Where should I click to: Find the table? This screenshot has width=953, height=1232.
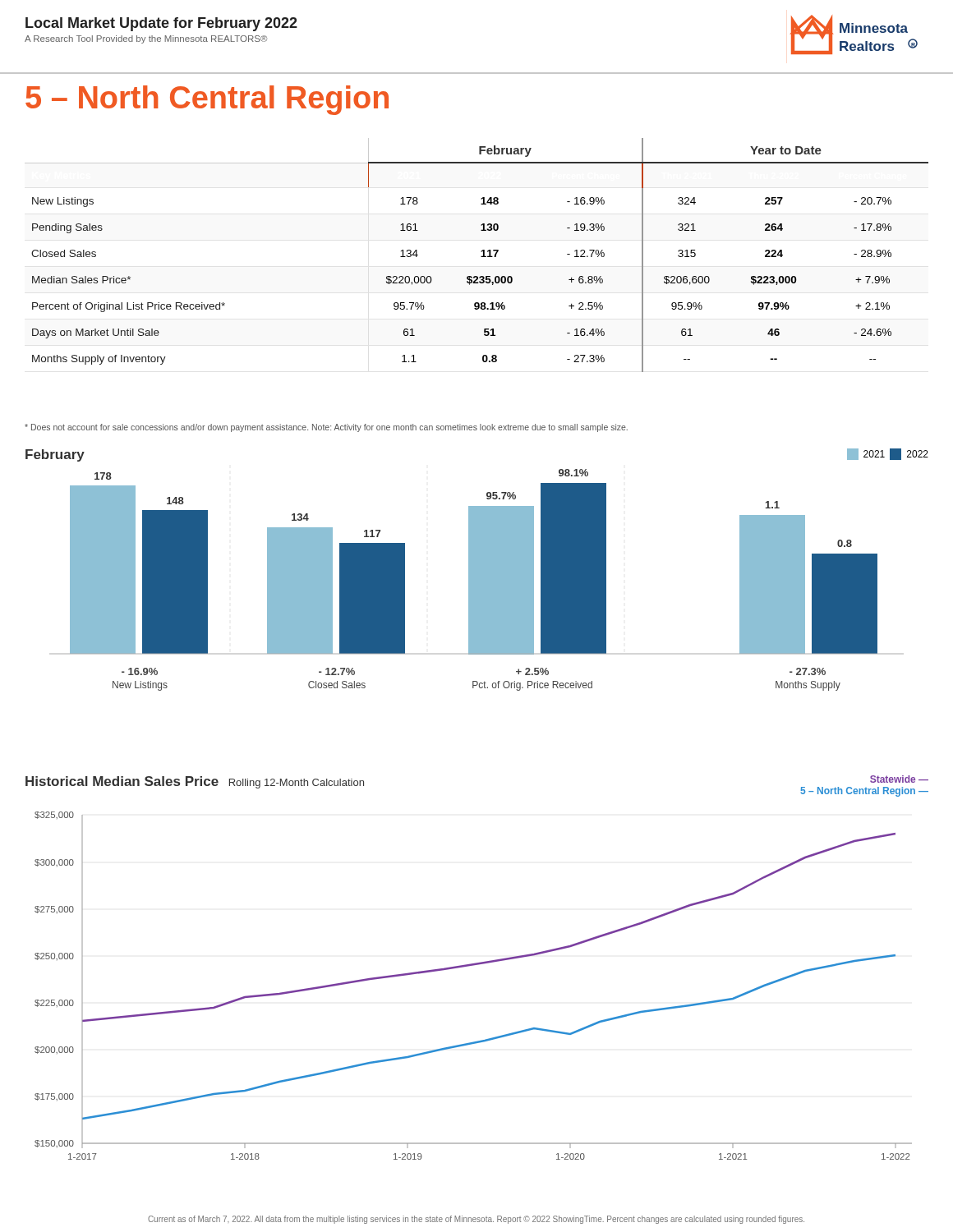pyautogui.click(x=476, y=255)
